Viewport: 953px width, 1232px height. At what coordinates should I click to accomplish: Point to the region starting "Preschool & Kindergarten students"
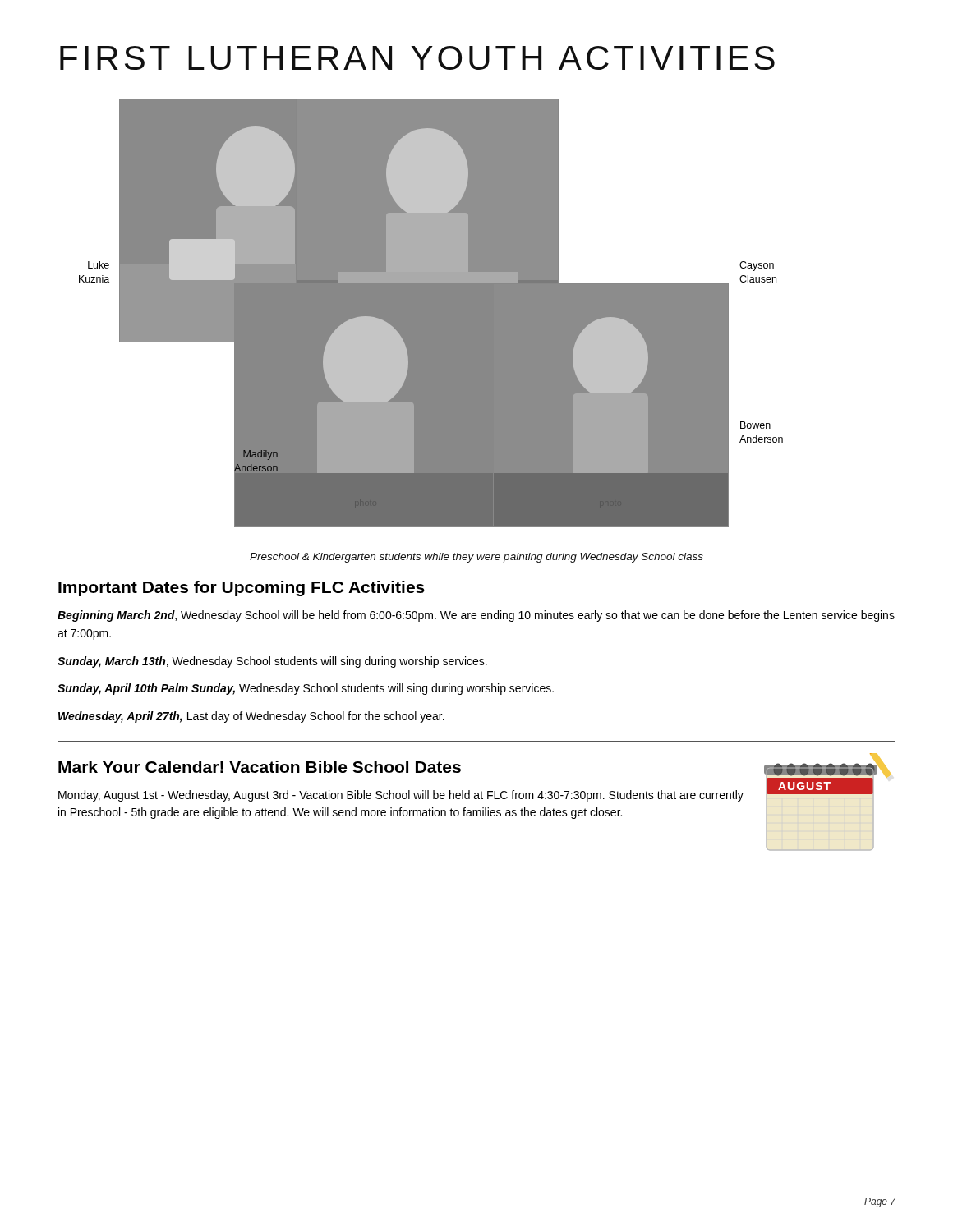click(476, 557)
